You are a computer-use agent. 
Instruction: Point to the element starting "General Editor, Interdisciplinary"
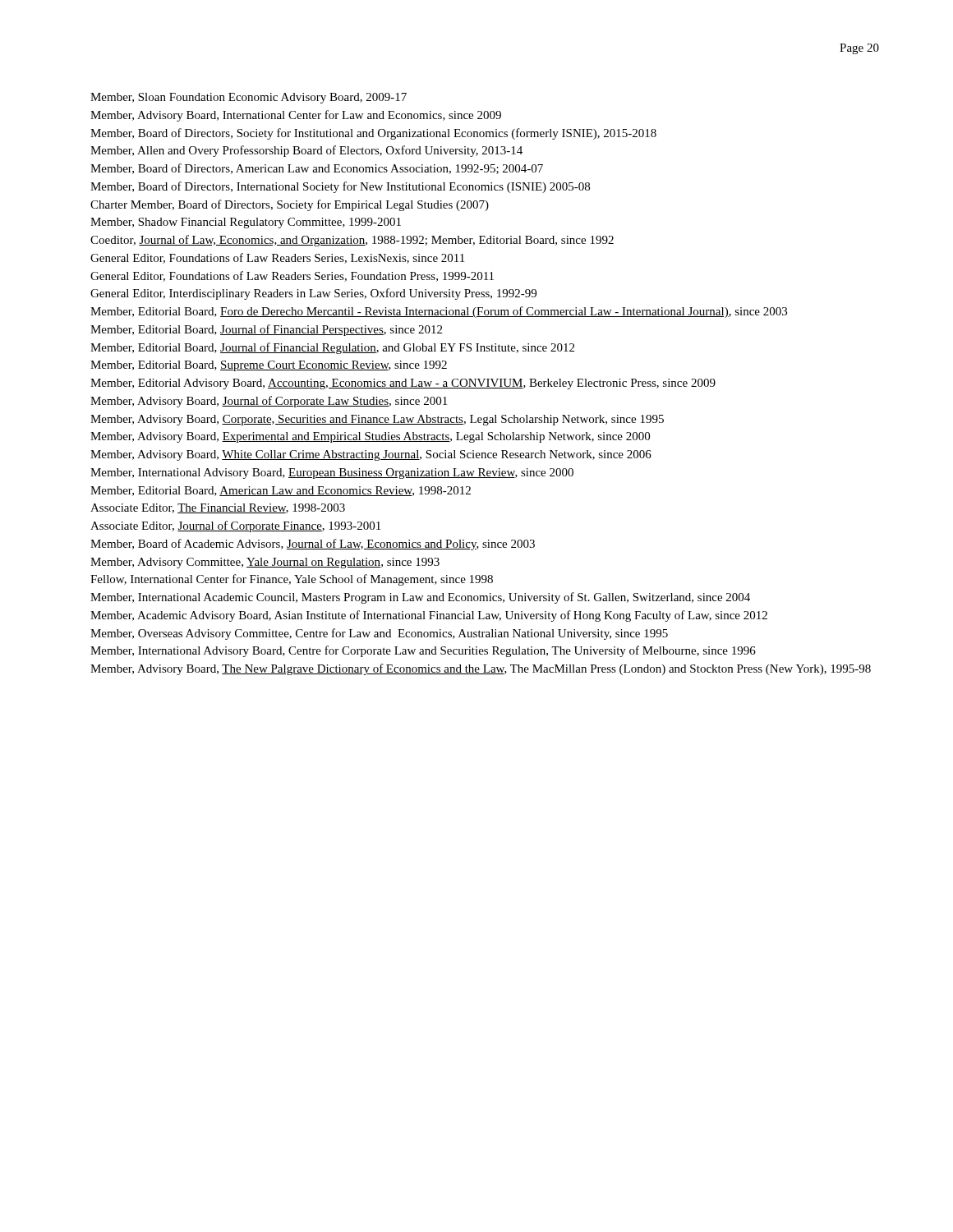point(314,293)
